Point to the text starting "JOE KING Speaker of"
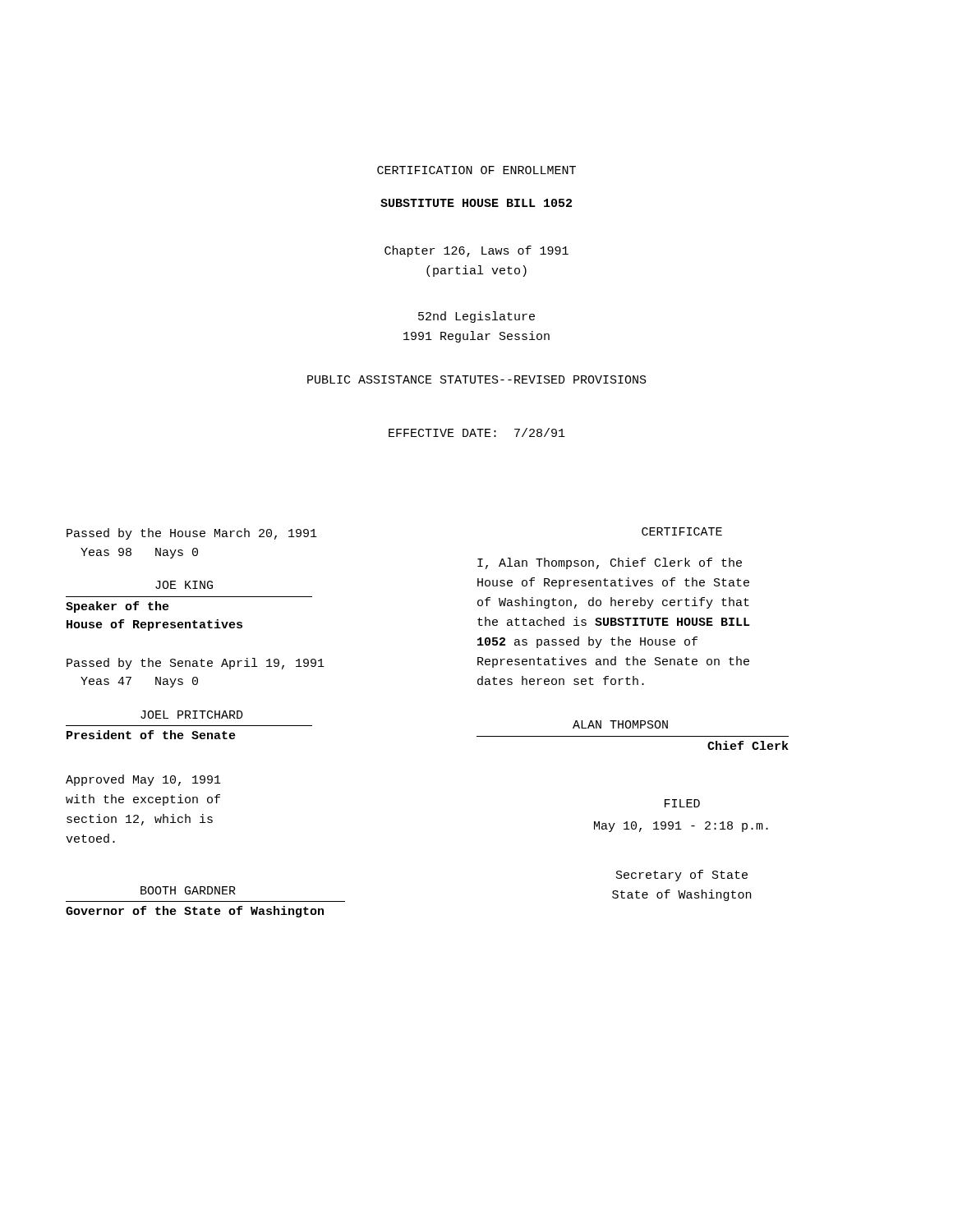The width and height of the screenshot is (953, 1232). tap(246, 606)
